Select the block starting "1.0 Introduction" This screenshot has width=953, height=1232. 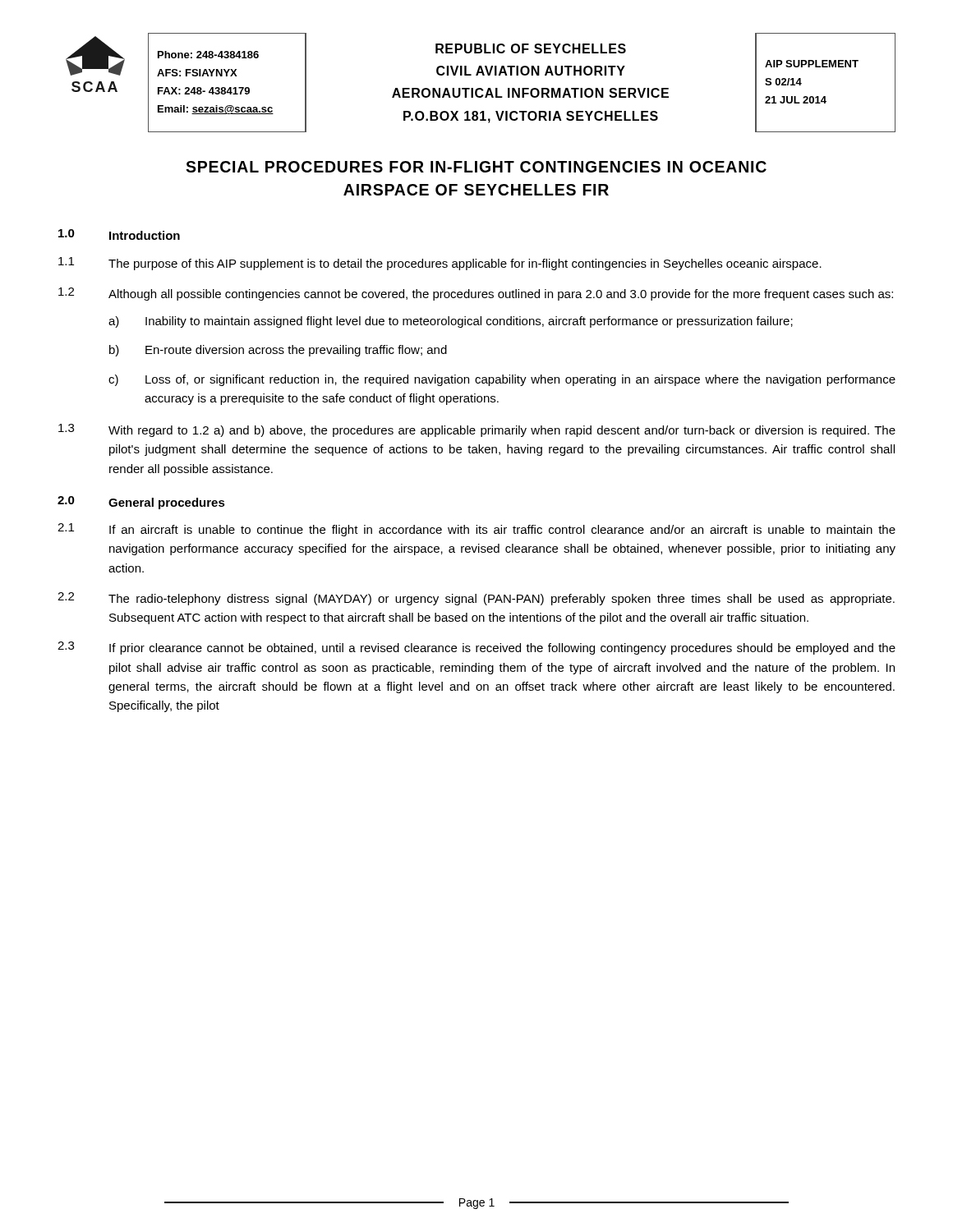(x=119, y=234)
